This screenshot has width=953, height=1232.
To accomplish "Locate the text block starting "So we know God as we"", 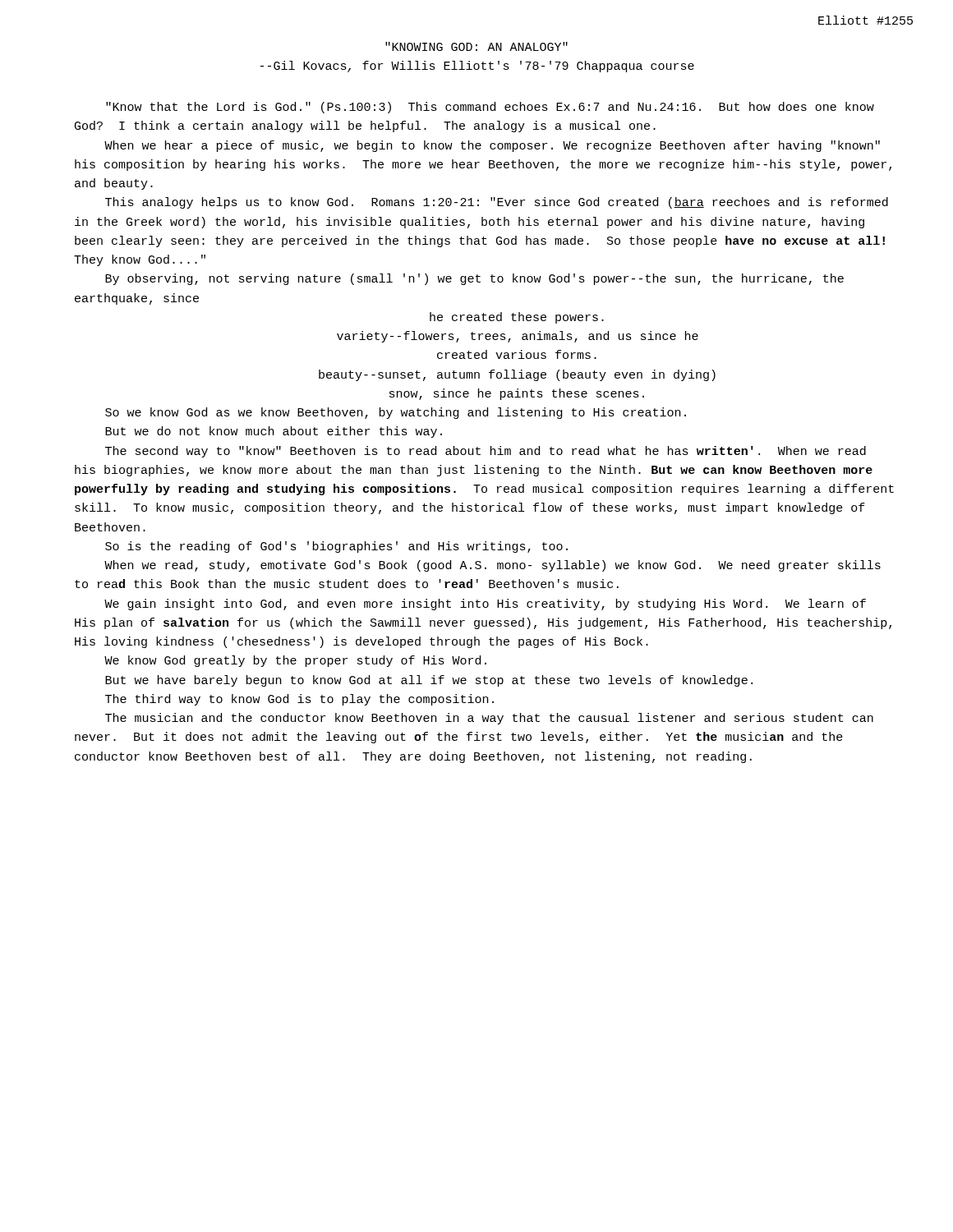I will 485,586.
